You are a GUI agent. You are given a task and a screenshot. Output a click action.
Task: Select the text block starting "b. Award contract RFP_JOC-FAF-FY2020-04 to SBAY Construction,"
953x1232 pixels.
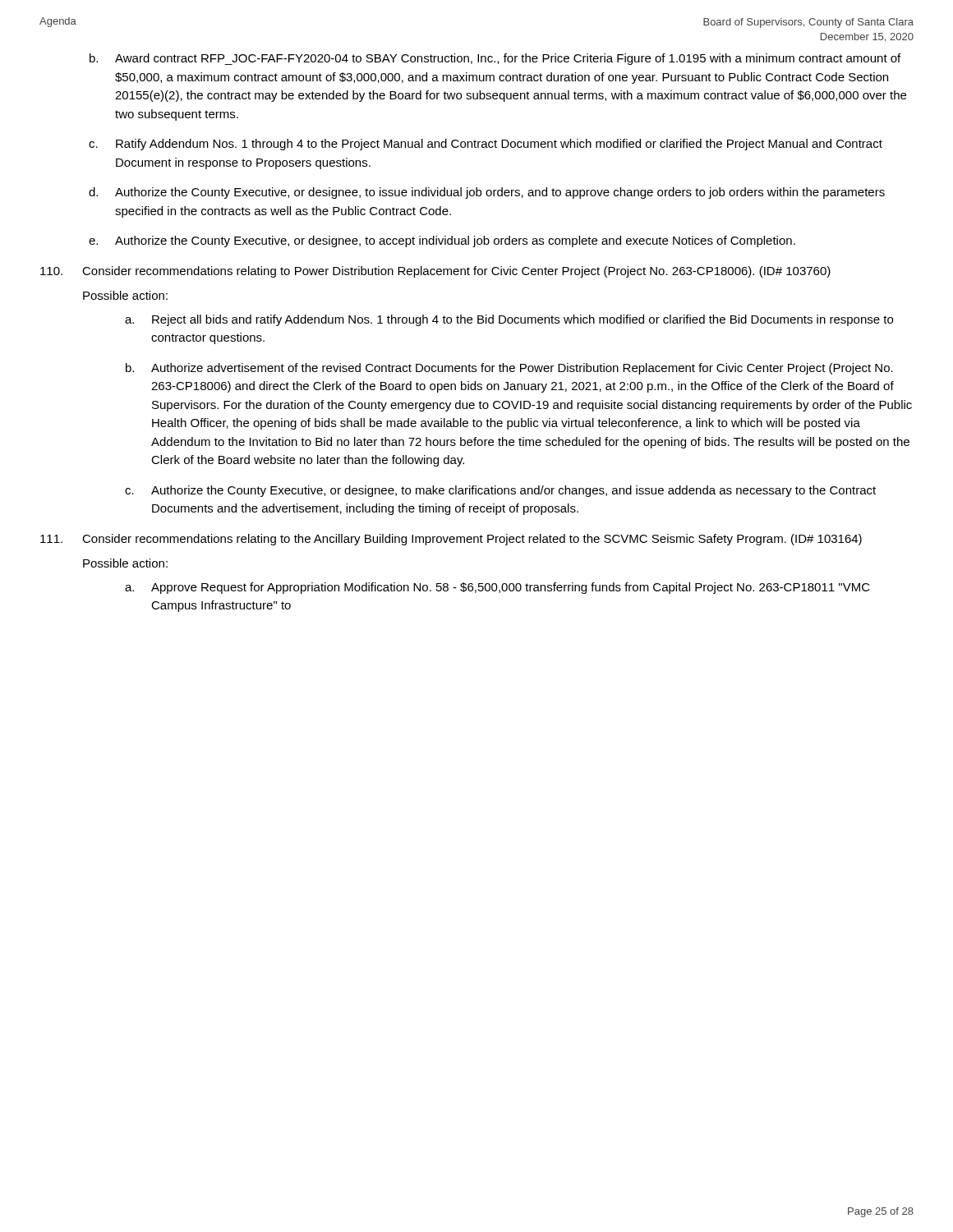coord(501,86)
